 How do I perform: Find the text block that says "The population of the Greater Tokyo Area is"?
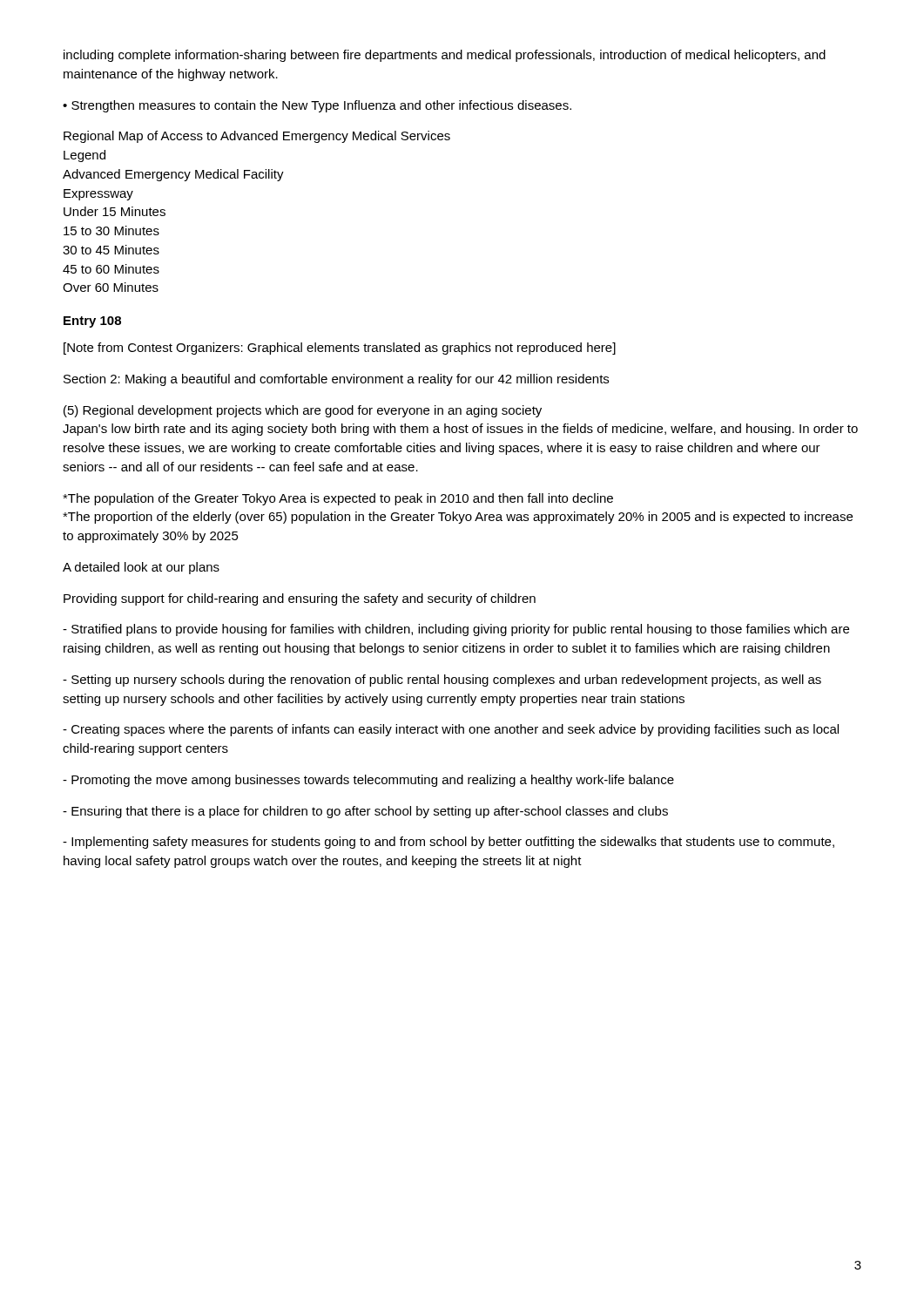(x=458, y=516)
